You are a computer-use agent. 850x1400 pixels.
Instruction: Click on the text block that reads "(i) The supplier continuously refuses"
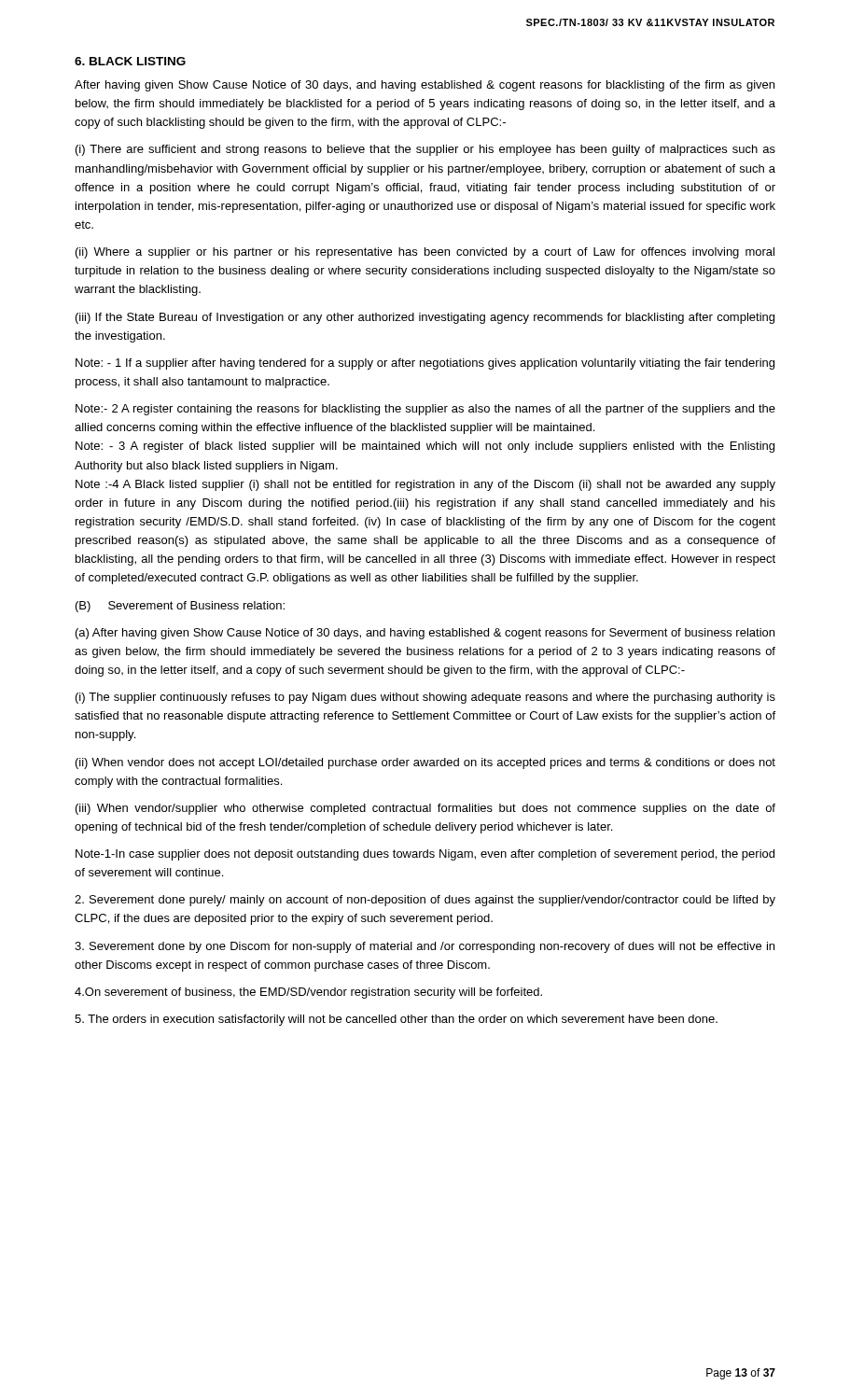[425, 716]
